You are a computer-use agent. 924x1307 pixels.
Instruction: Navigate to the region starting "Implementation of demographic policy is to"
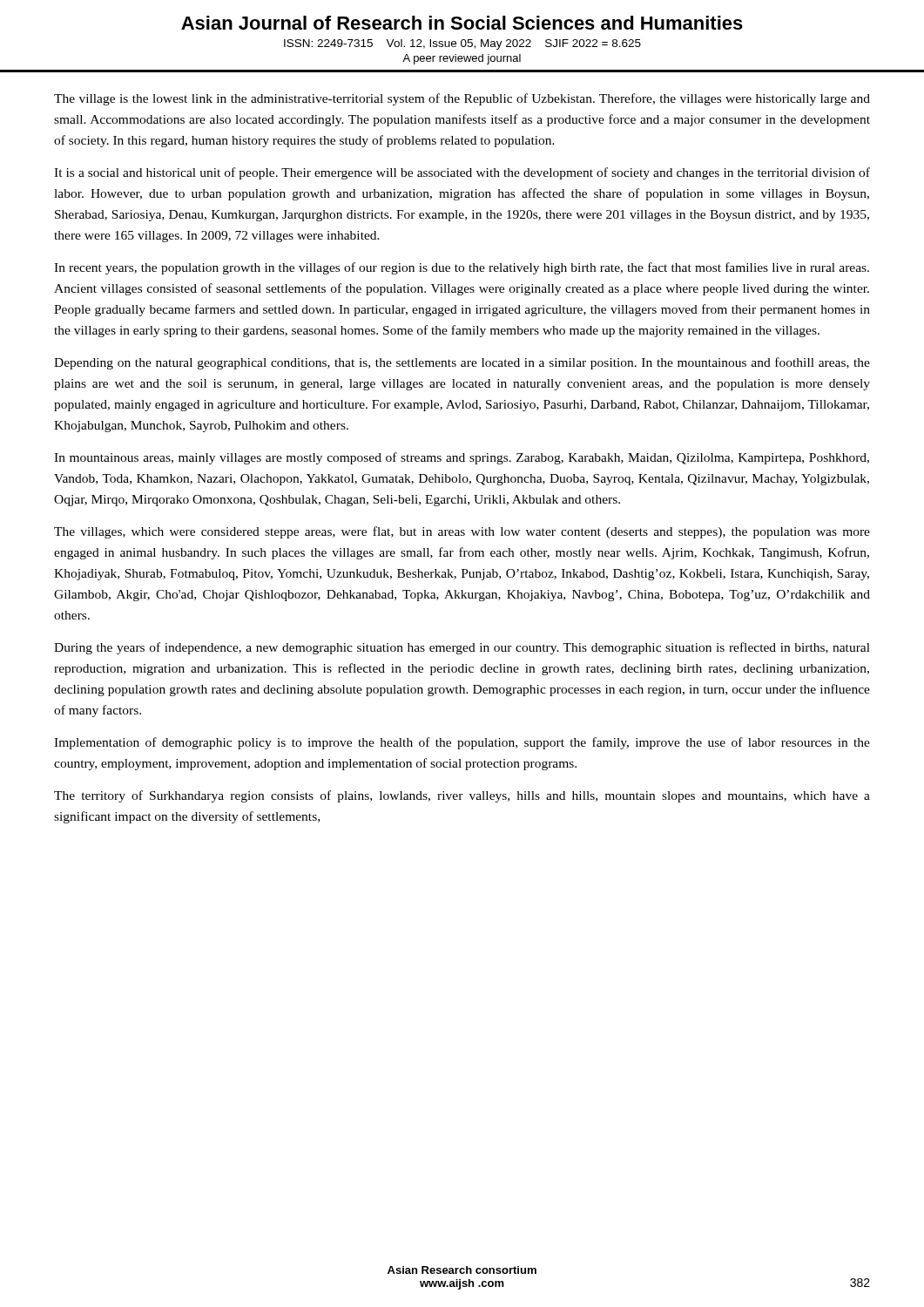click(x=462, y=753)
